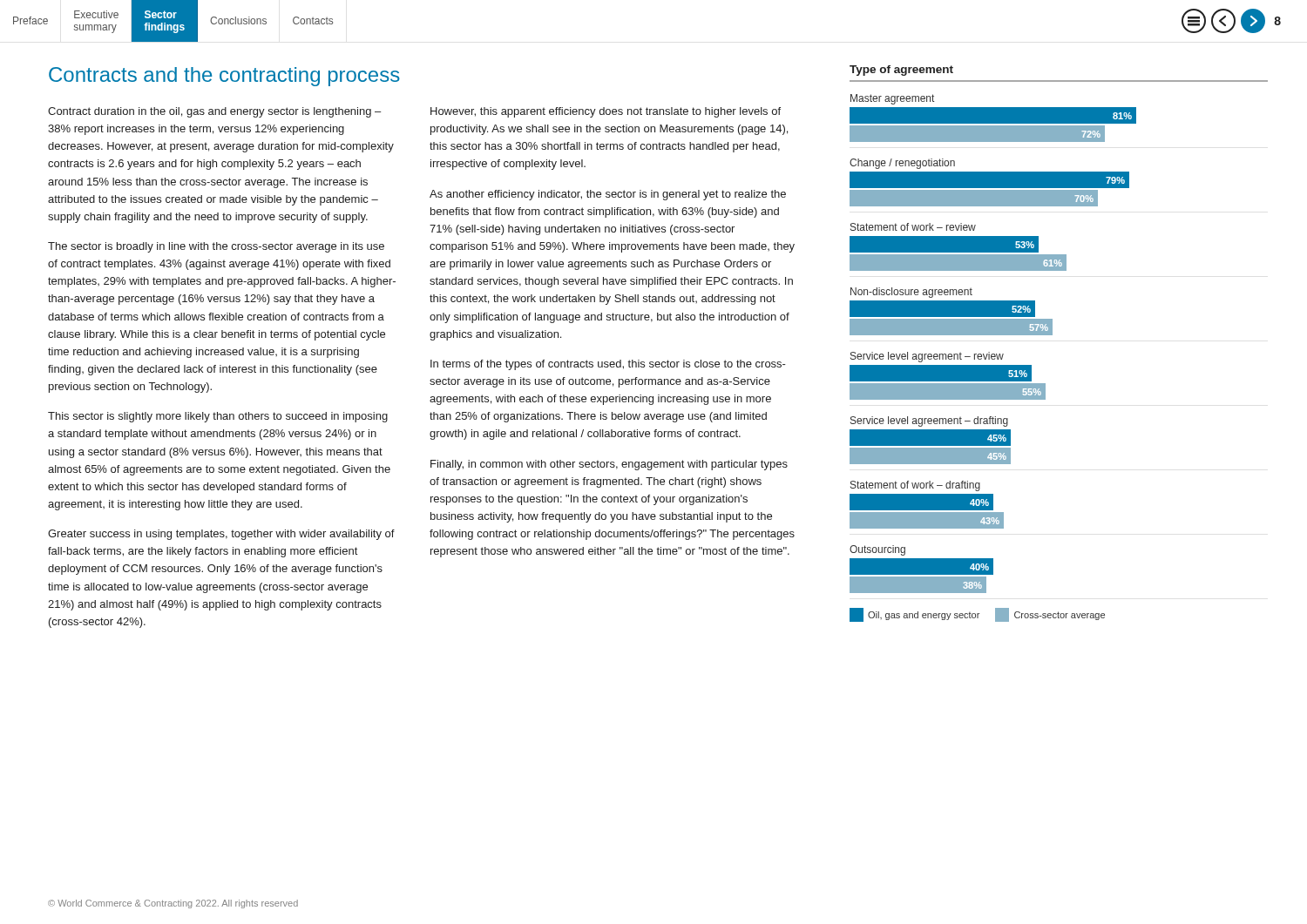Where is the passage that starts "Greater success in using templates, together with"?
1307x924 pixels.
(x=221, y=577)
